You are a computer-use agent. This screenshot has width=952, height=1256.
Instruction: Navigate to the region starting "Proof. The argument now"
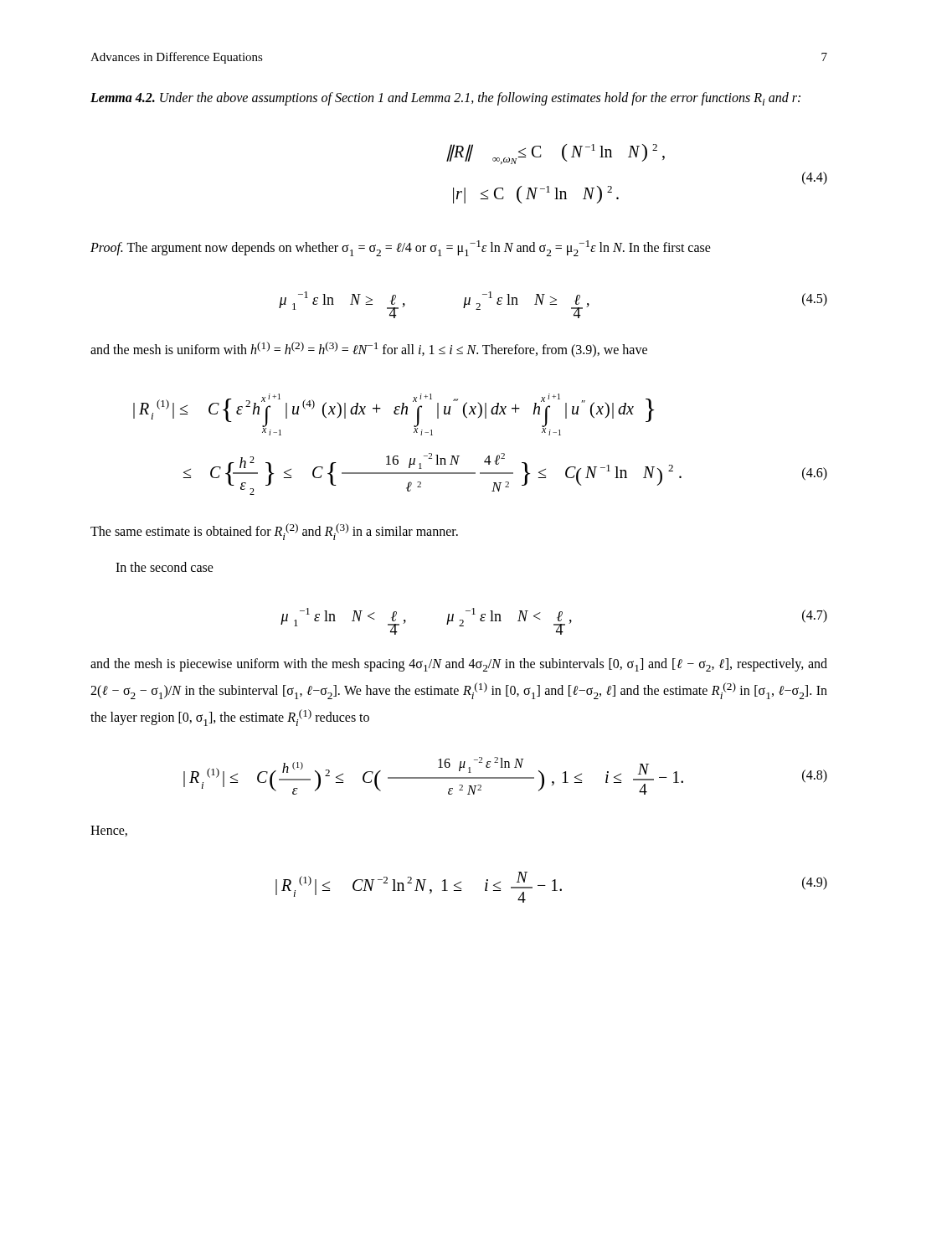(x=401, y=248)
